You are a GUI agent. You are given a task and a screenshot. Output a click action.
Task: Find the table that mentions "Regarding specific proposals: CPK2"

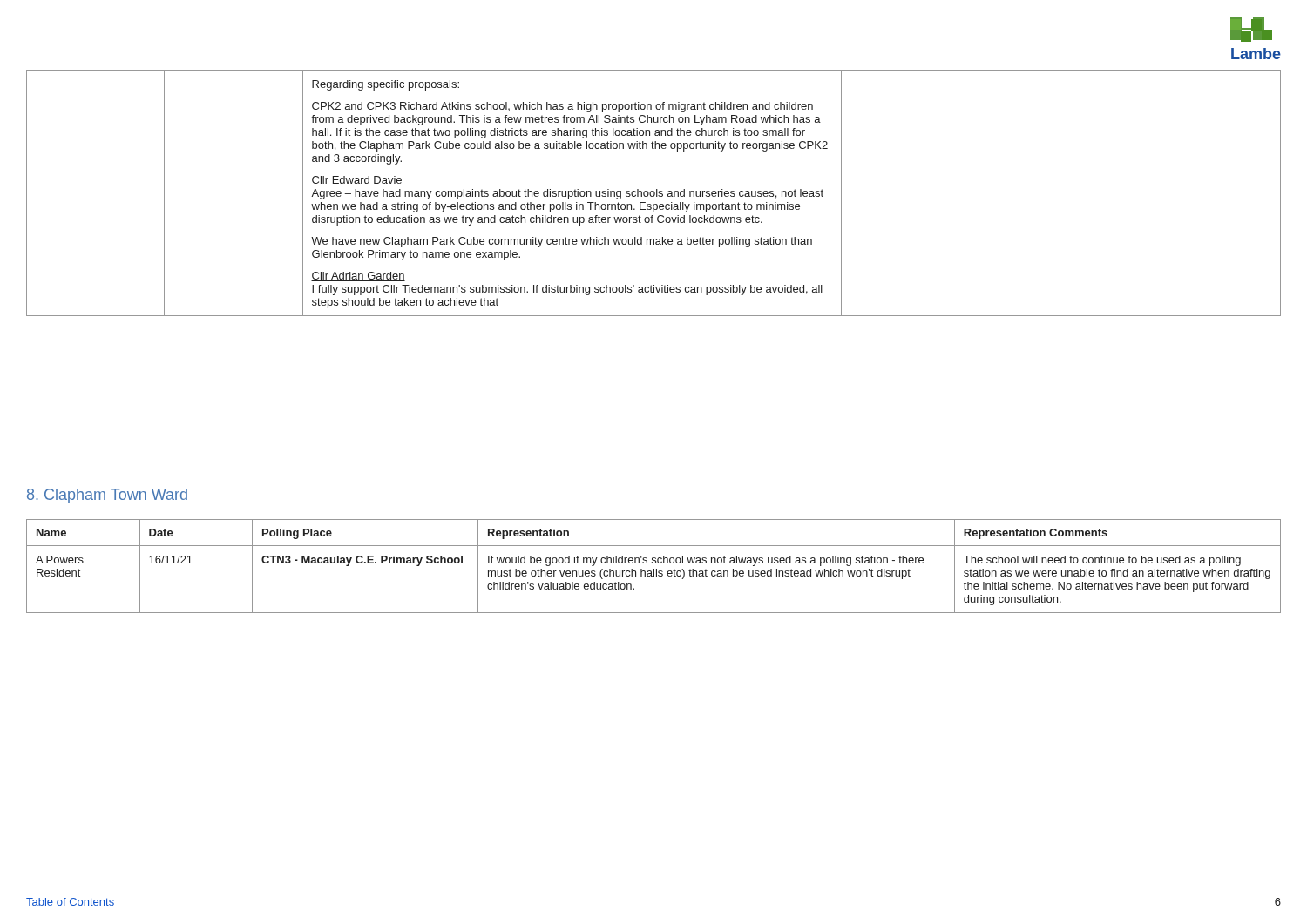654,193
